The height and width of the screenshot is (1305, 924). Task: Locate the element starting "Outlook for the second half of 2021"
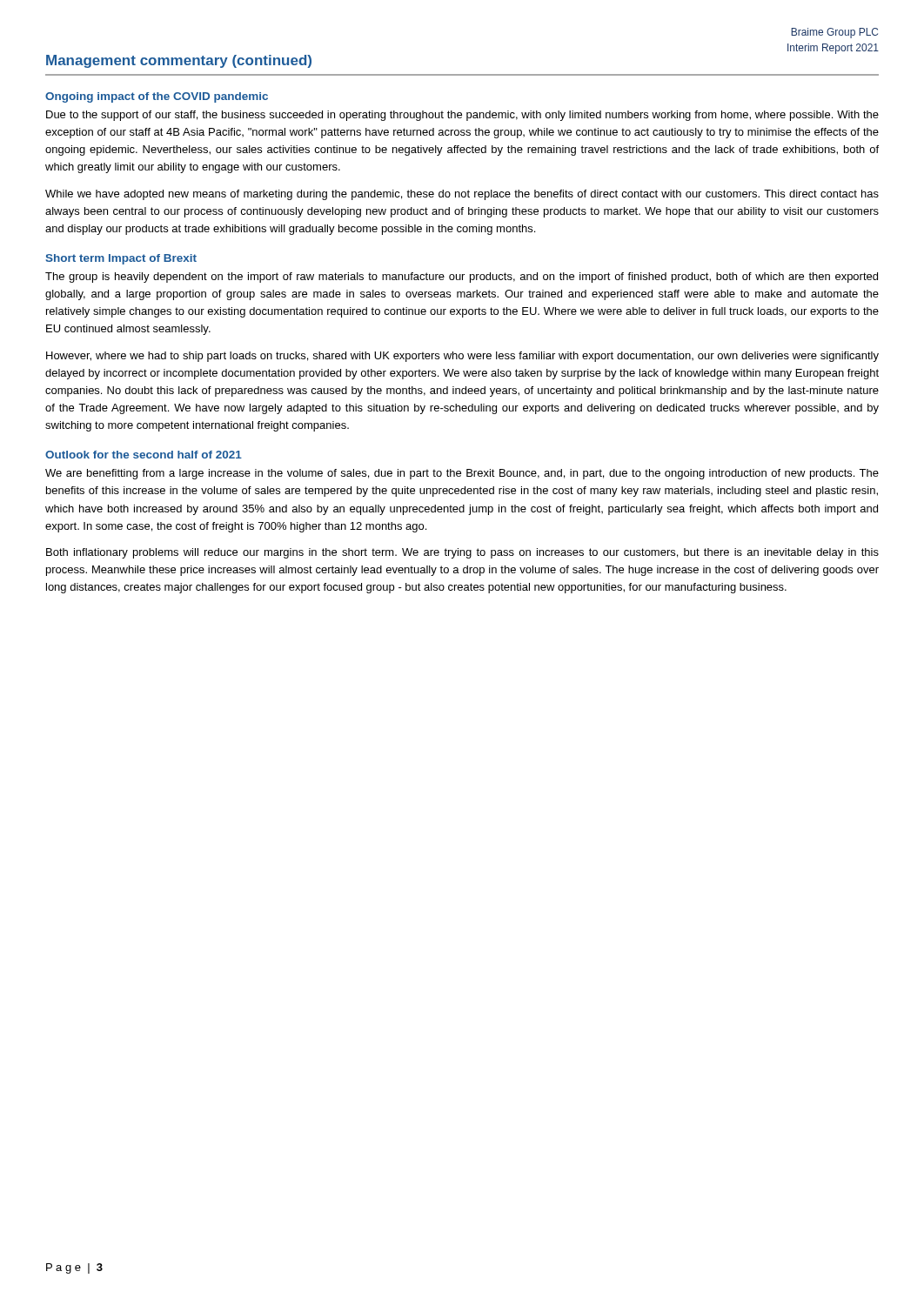(x=143, y=455)
